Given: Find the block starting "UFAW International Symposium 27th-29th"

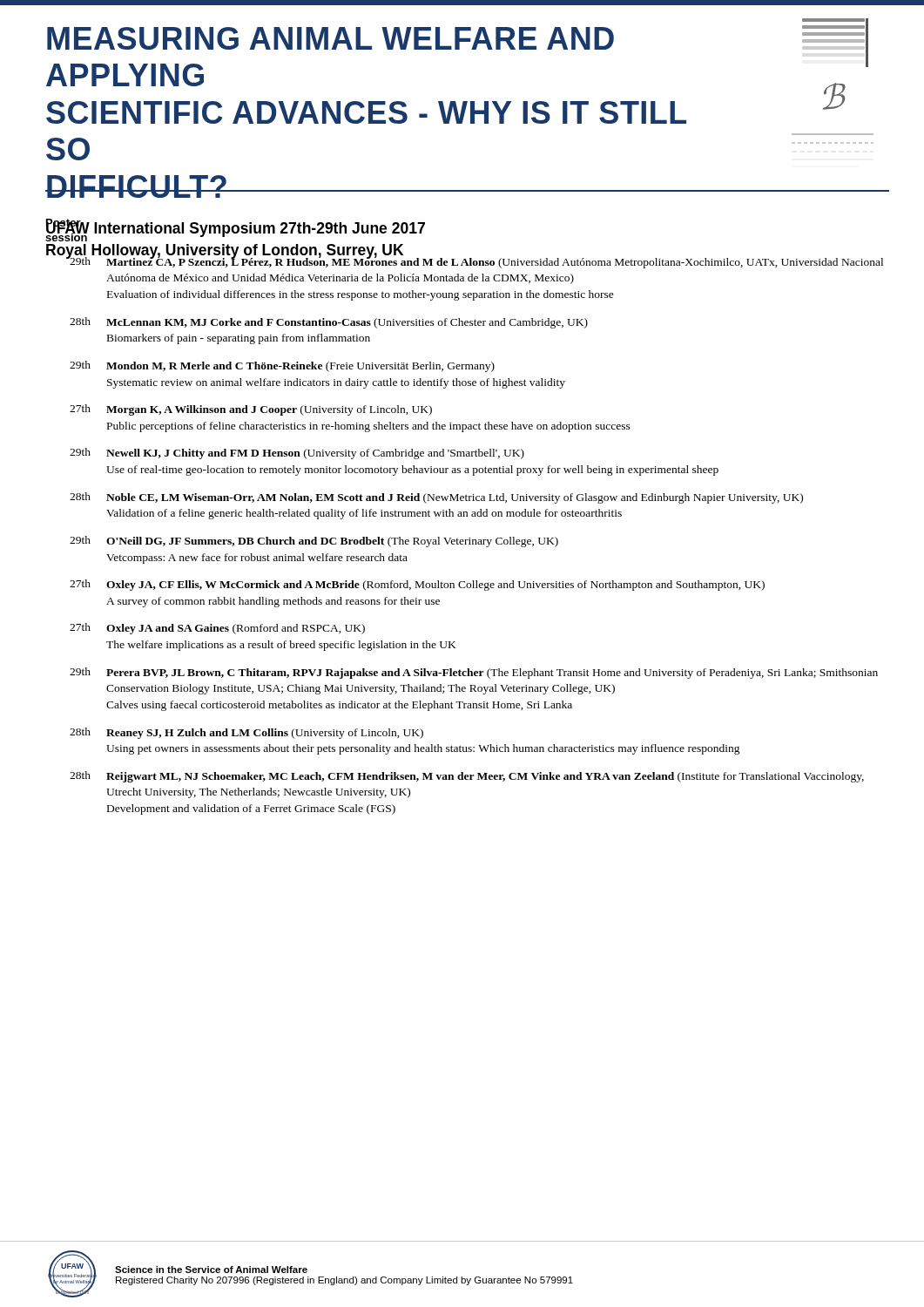Looking at the screenshot, I should pyautogui.click(x=235, y=239).
